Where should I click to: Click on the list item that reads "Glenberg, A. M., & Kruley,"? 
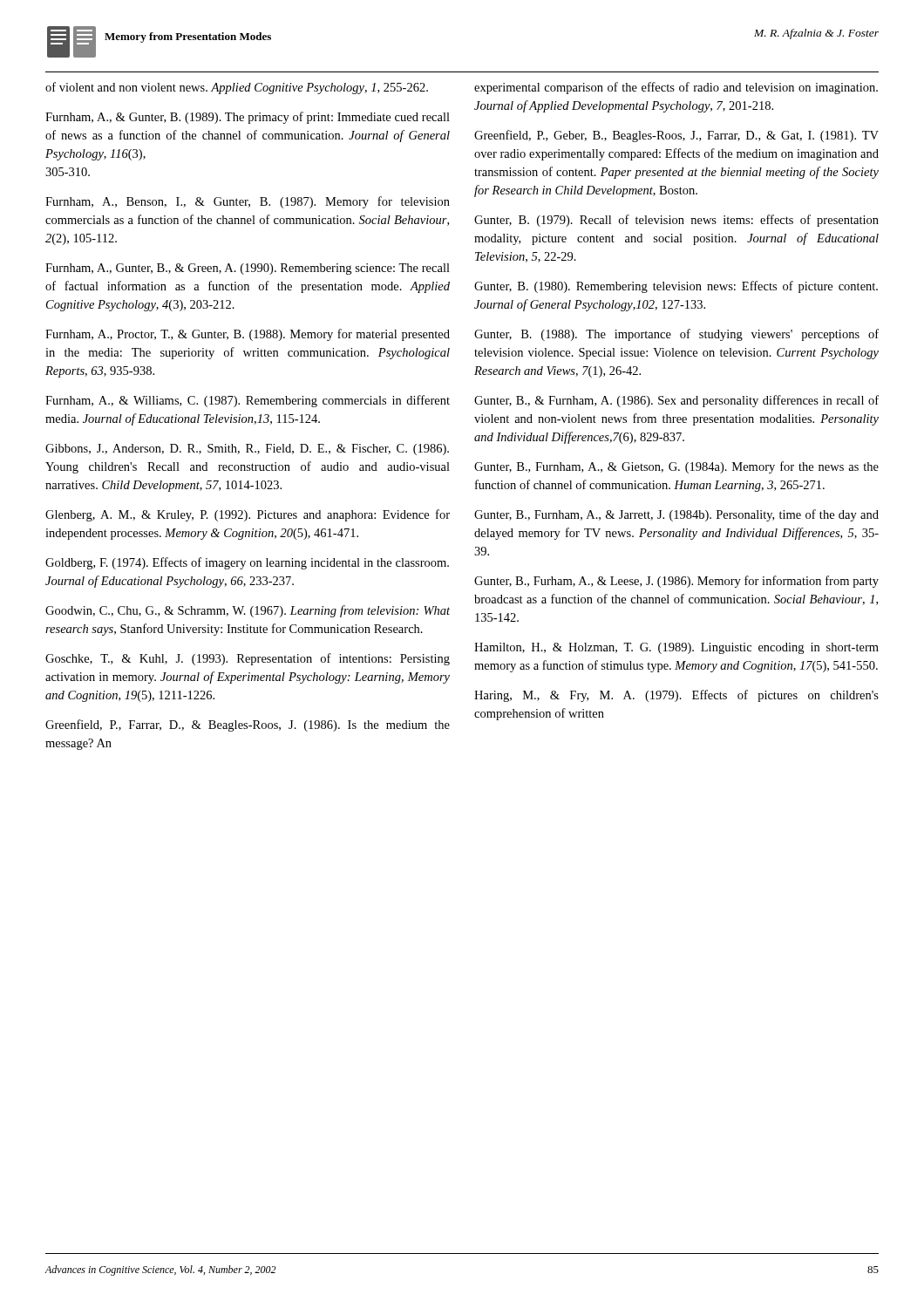(248, 524)
